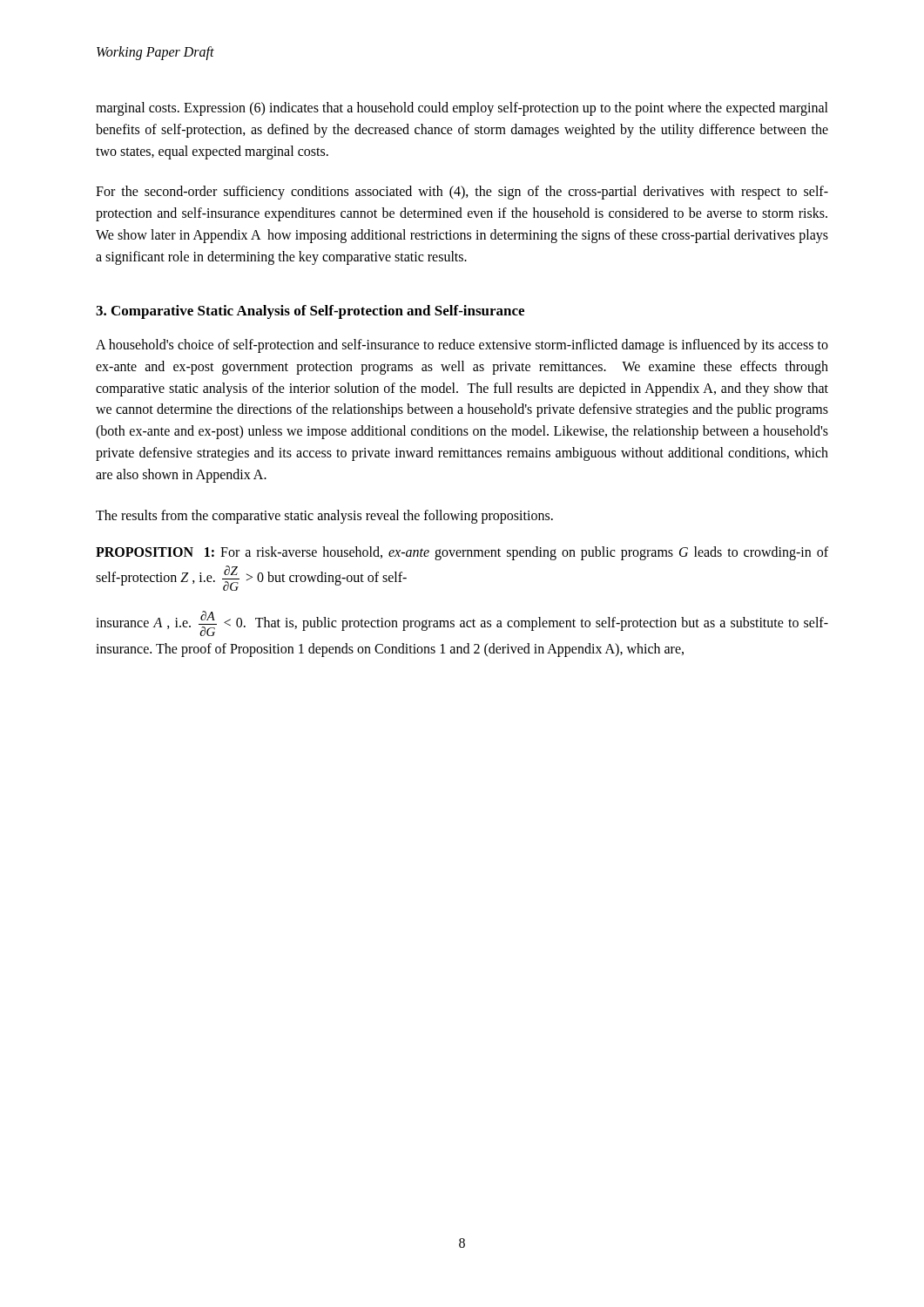
Task: Select the block starting "A household's choice of self-protection and self-insurance"
Action: (x=462, y=409)
